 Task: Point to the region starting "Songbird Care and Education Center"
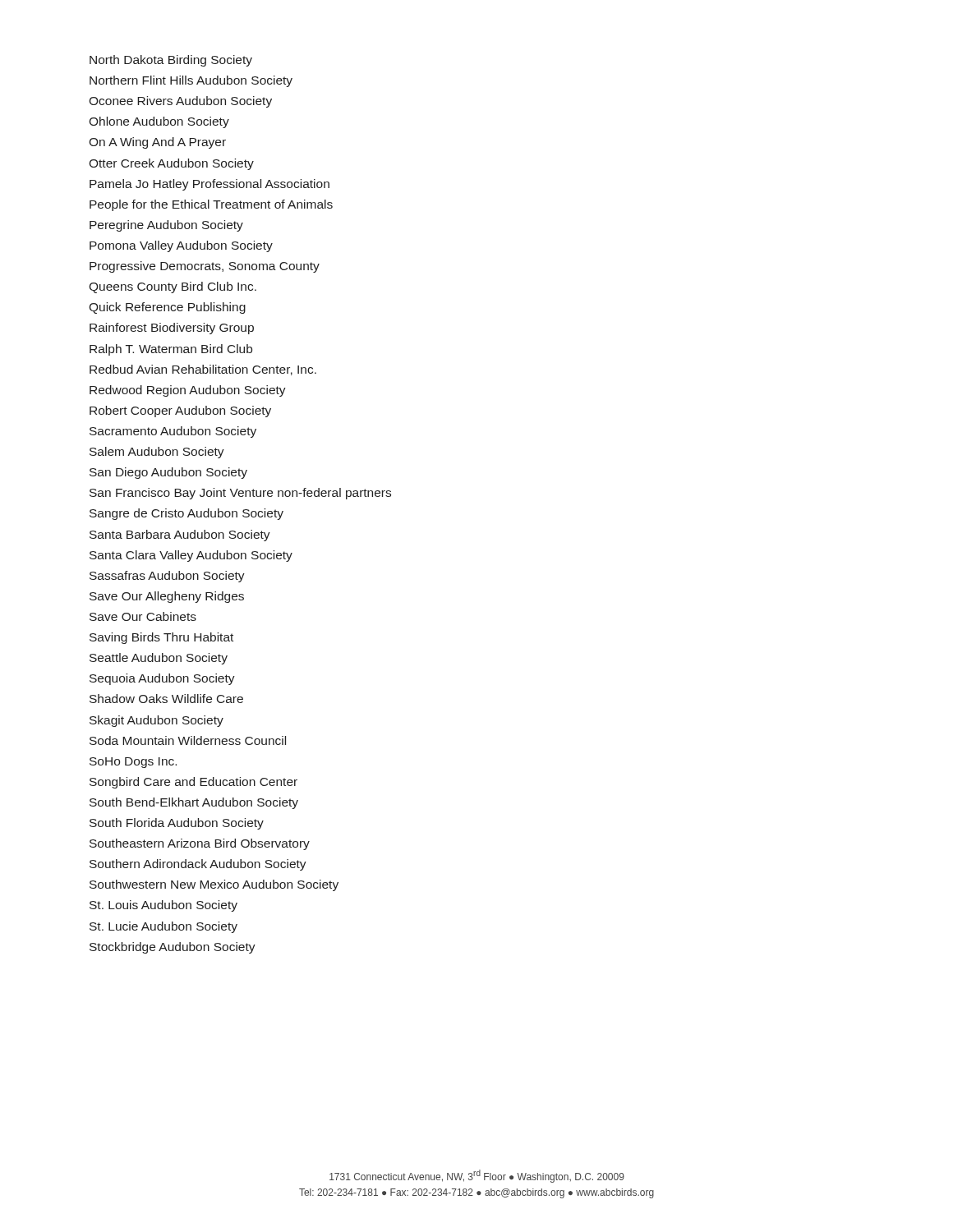[x=193, y=781]
